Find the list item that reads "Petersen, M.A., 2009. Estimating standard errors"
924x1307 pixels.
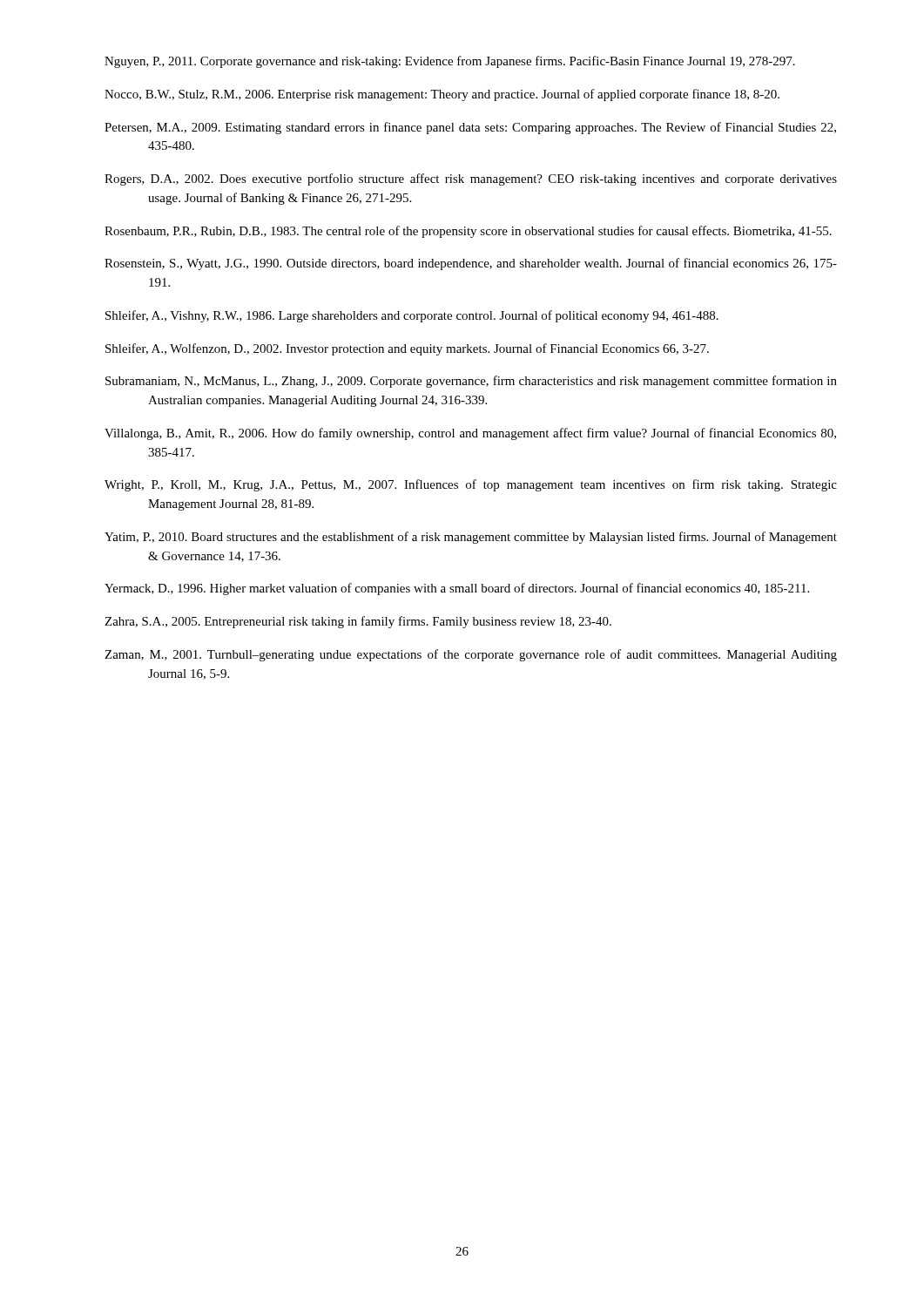471,137
